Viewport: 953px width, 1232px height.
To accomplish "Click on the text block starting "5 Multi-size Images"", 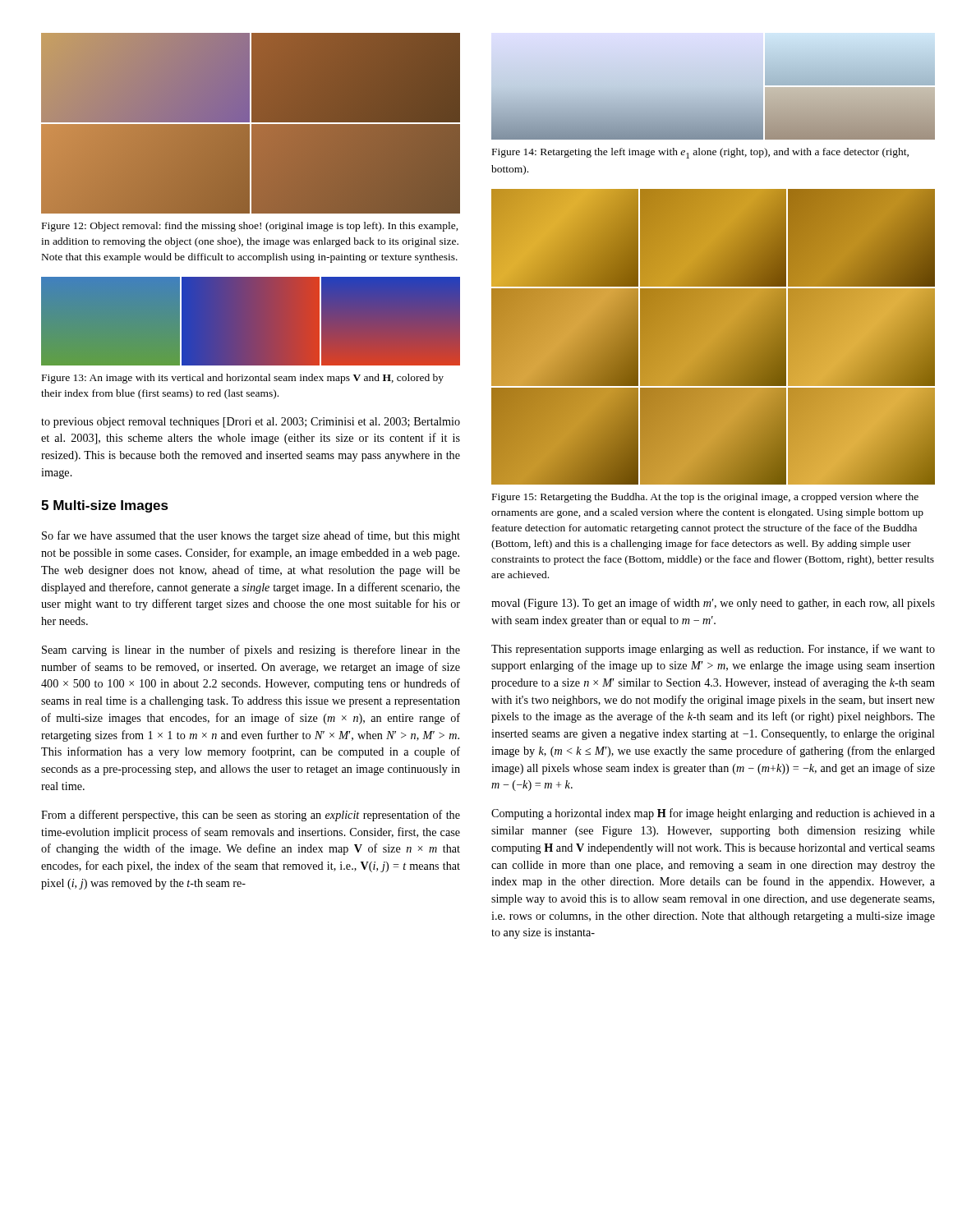I will click(x=105, y=506).
